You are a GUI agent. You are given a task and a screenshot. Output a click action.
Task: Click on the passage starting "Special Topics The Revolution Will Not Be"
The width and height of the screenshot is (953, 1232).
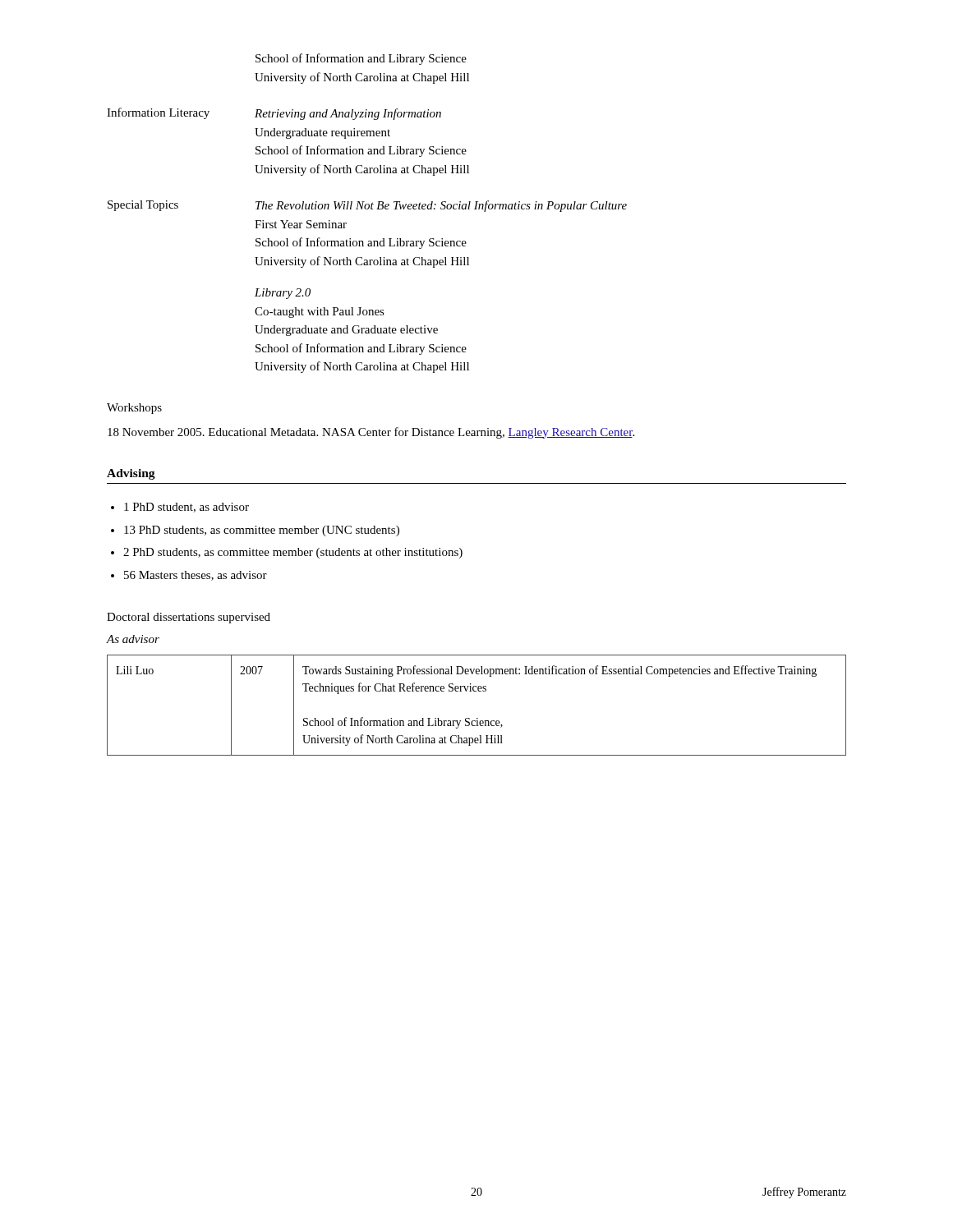pos(367,206)
